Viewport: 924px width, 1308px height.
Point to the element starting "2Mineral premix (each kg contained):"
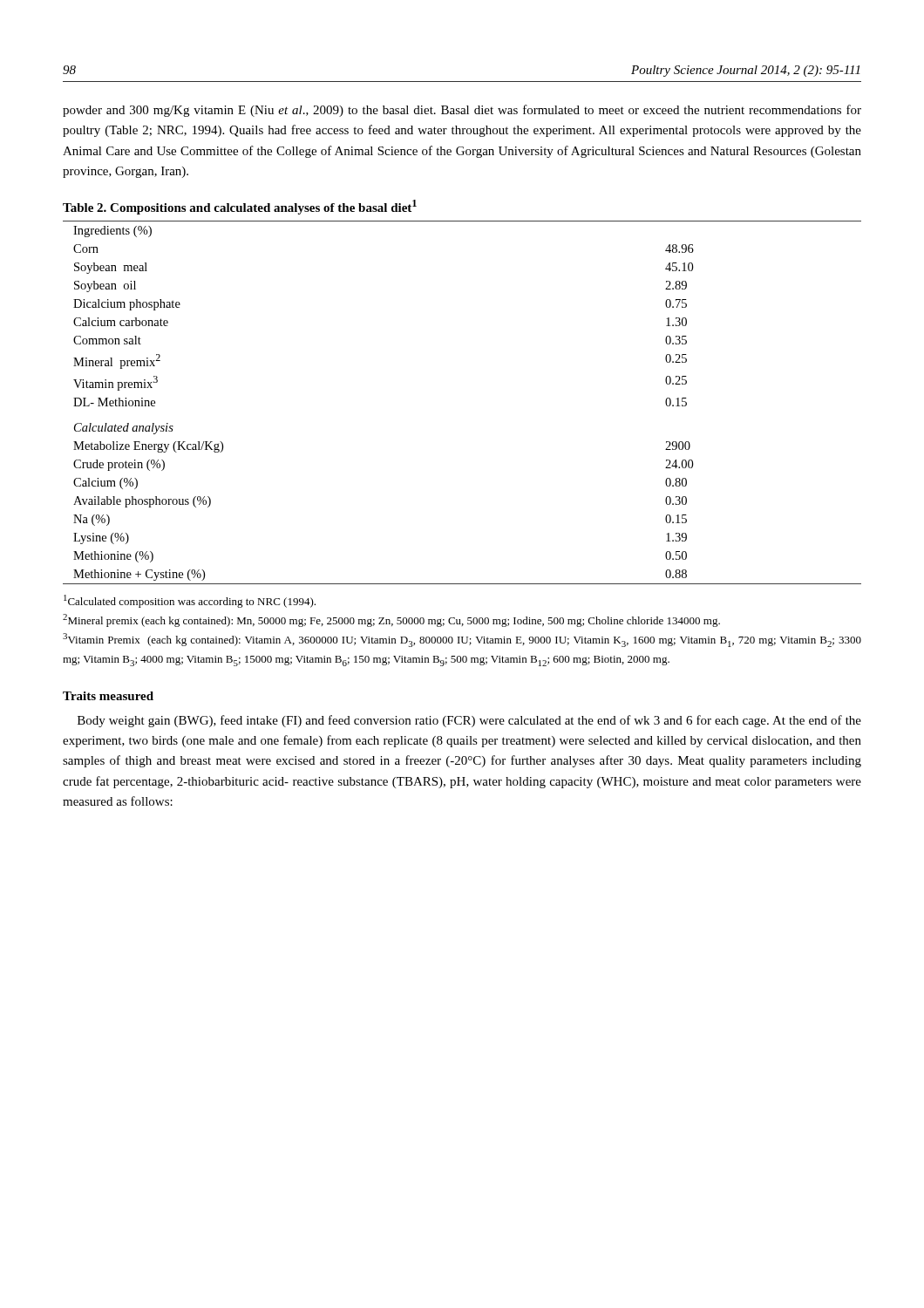[x=392, y=619]
